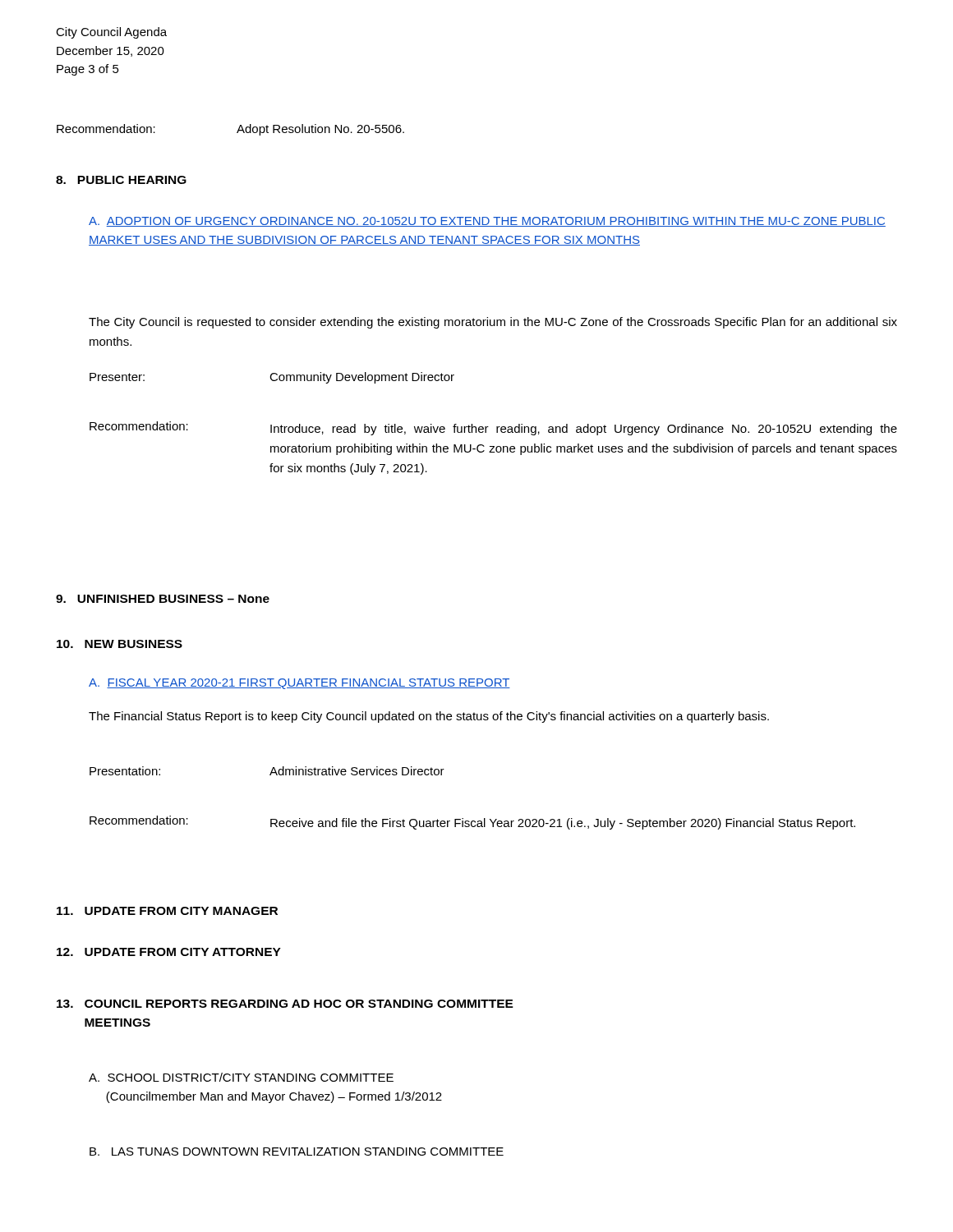Click on the text starting "11. UPDATE FROM CITY MANAGER"
Image resolution: width=953 pixels, height=1232 pixels.
pos(167,910)
